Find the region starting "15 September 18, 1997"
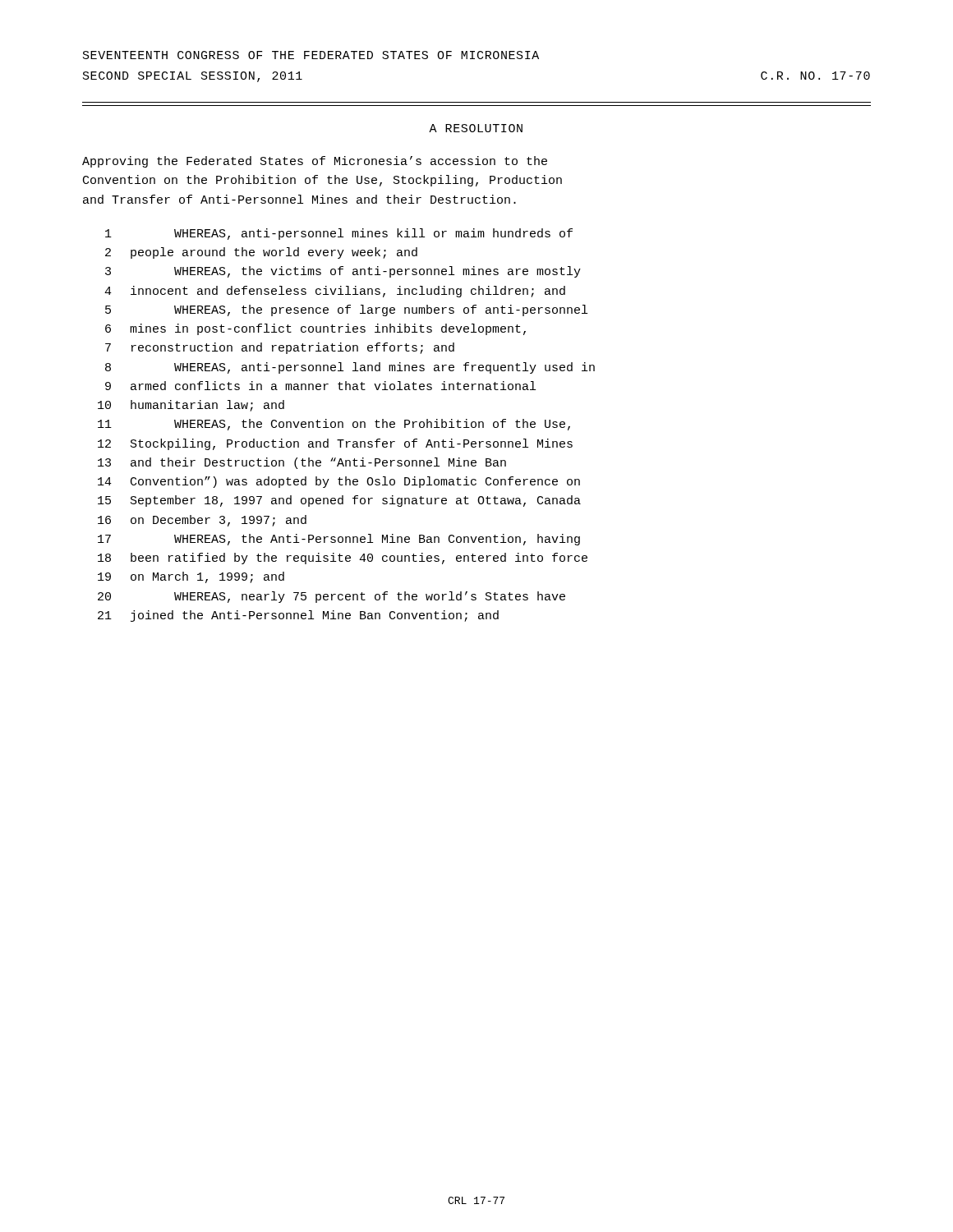953x1232 pixels. (476, 502)
